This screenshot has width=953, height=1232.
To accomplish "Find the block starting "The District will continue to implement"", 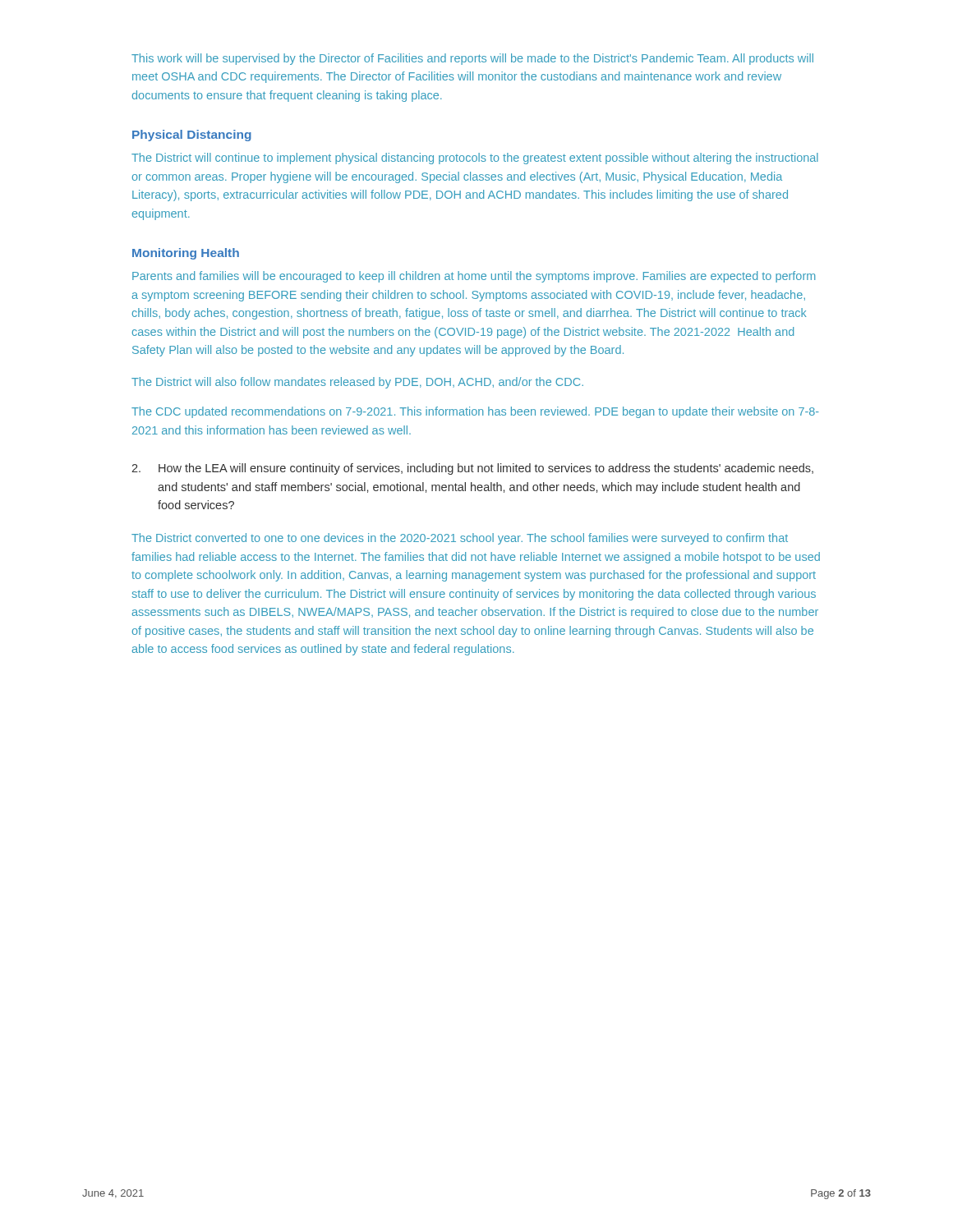I will pyautogui.click(x=475, y=186).
